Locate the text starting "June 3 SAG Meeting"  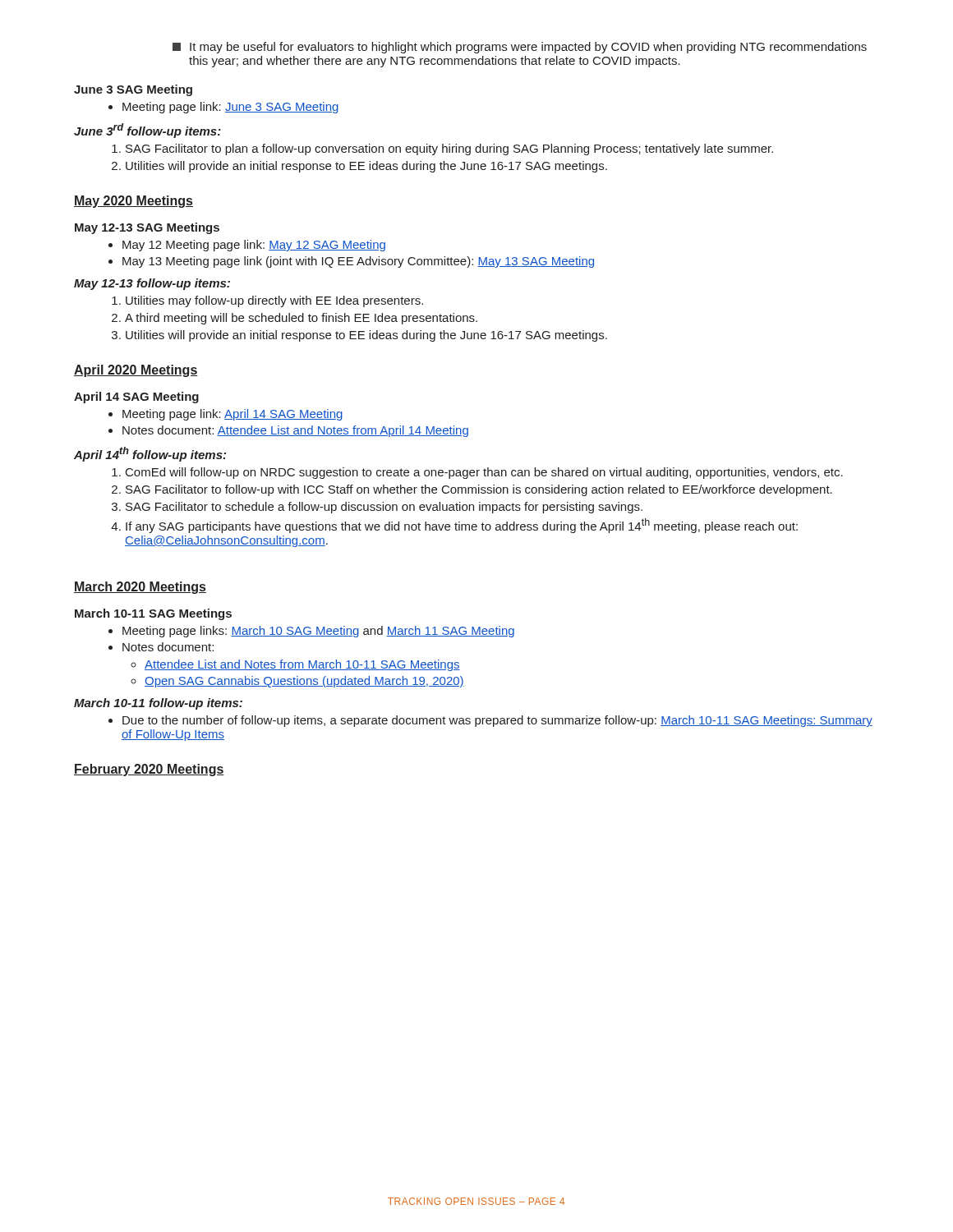[x=134, y=89]
